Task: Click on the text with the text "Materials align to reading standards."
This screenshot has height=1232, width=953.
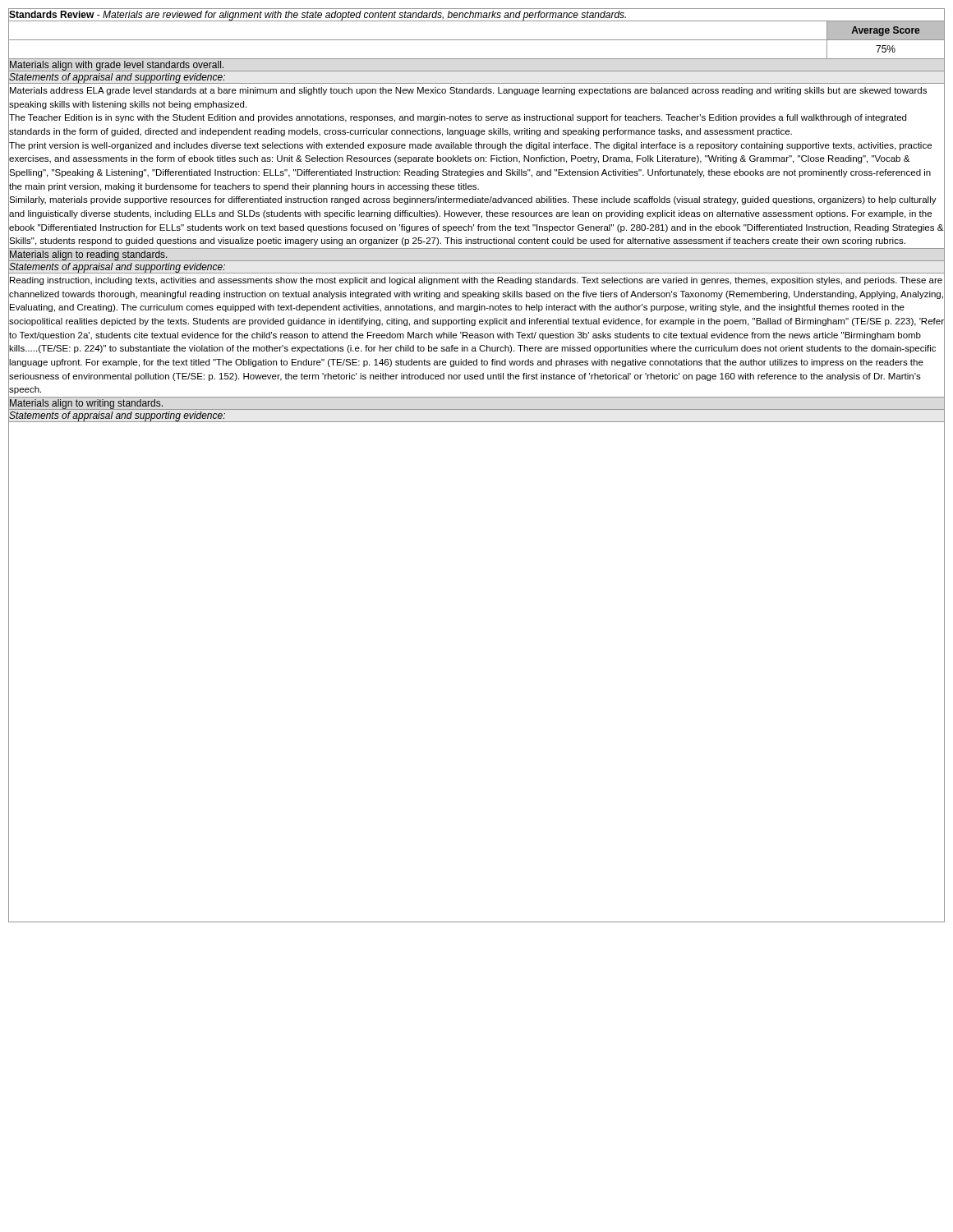Action: (89, 255)
